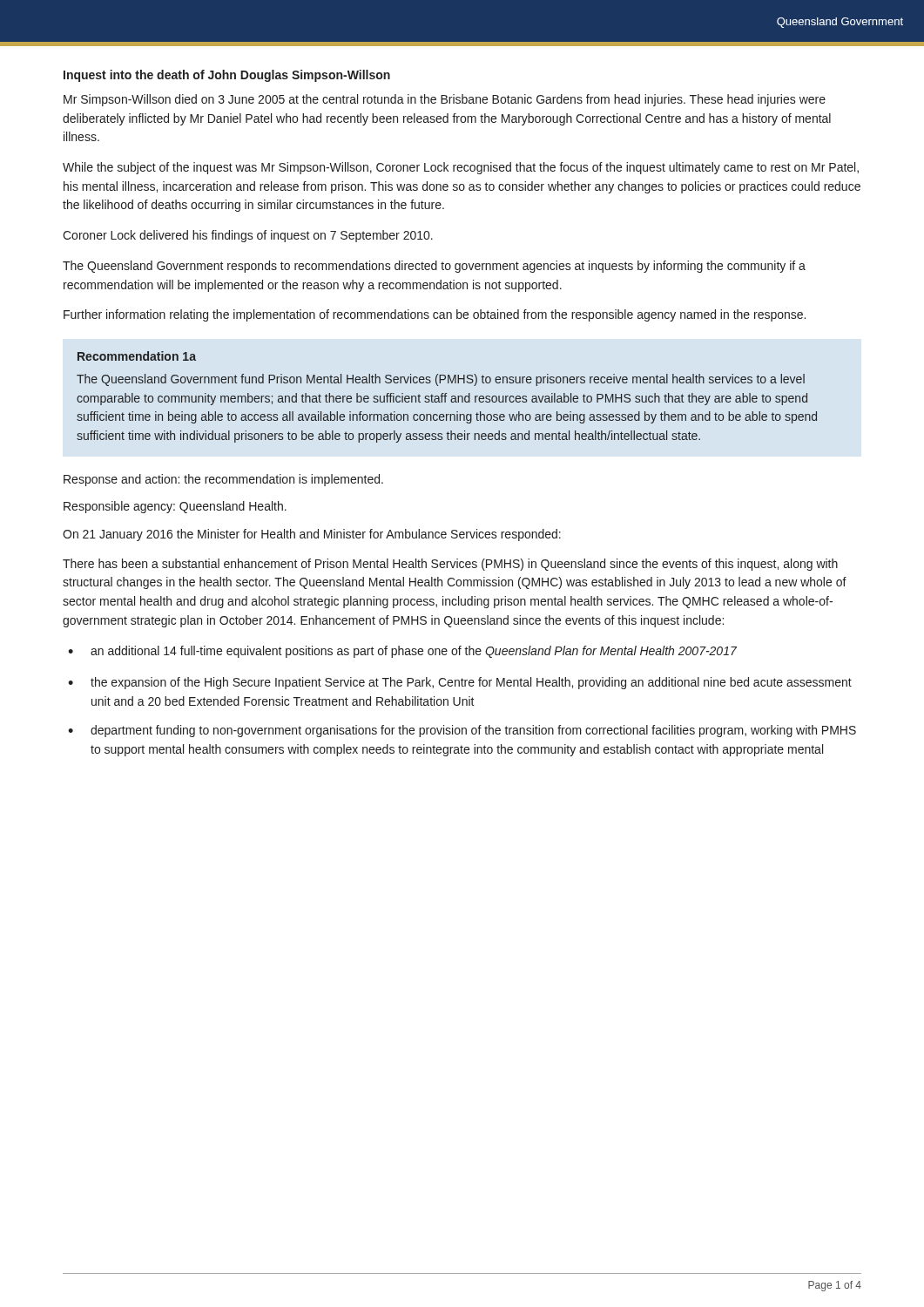The width and height of the screenshot is (924, 1307).
Task: Locate the list item containing "• the expansion of the High Secure Inpatient"
Action: tap(462, 692)
